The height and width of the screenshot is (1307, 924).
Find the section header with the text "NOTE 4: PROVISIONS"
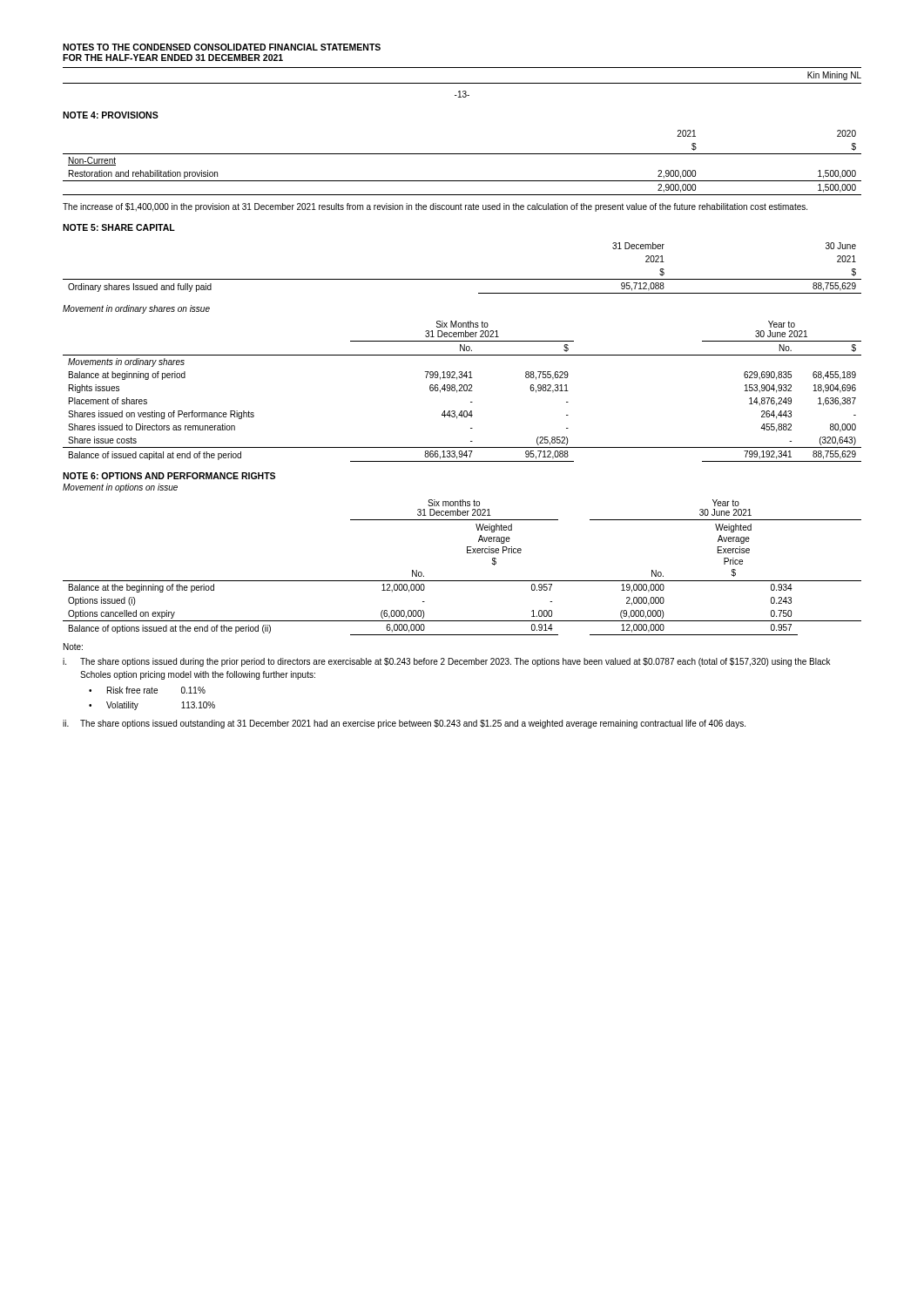pos(110,115)
